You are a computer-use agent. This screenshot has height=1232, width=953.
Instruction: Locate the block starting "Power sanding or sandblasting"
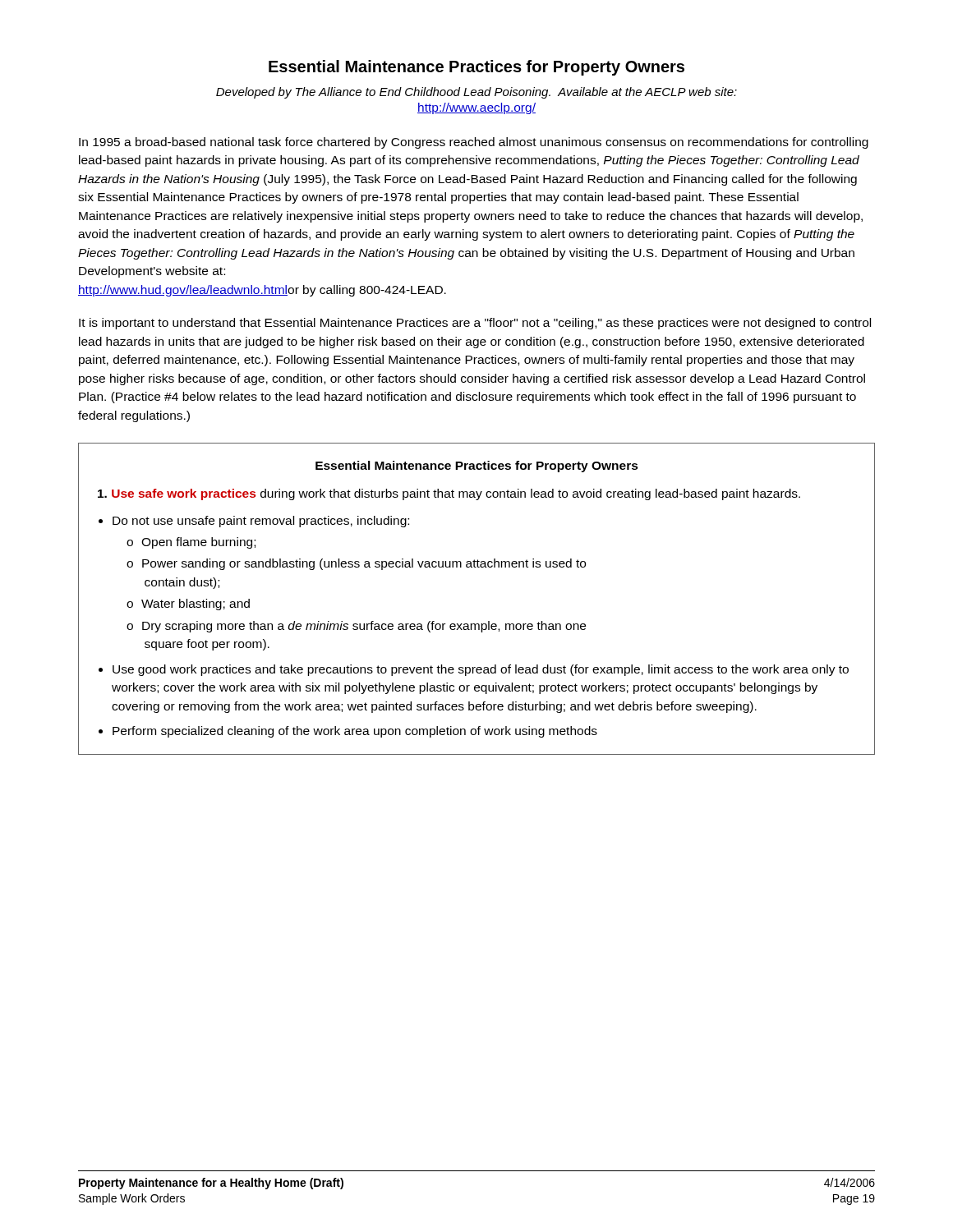tap(357, 573)
